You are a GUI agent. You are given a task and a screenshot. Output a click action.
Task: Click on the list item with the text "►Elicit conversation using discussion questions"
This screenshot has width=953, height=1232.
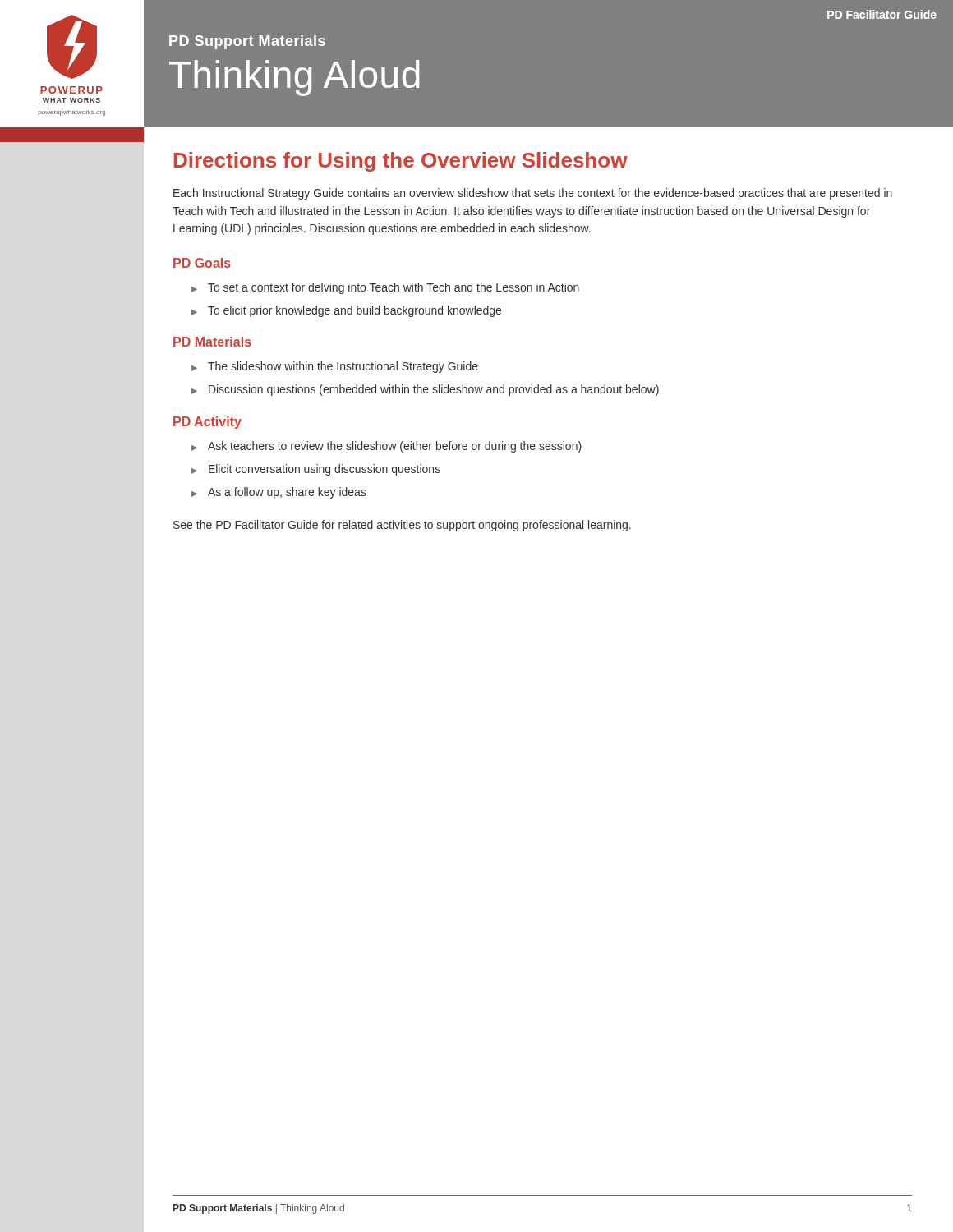(x=315, y=470)
